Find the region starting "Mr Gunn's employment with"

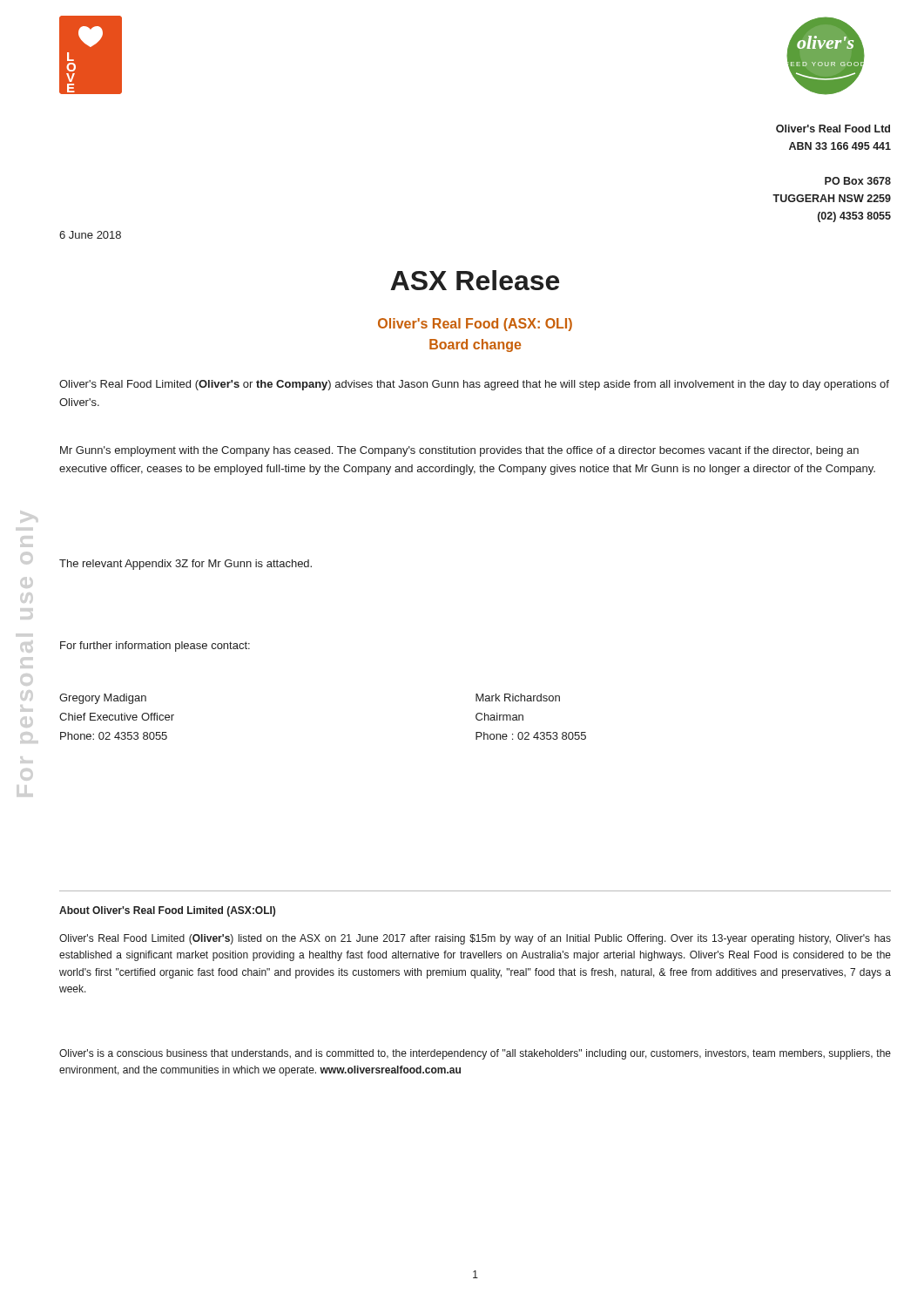[468, 459]
